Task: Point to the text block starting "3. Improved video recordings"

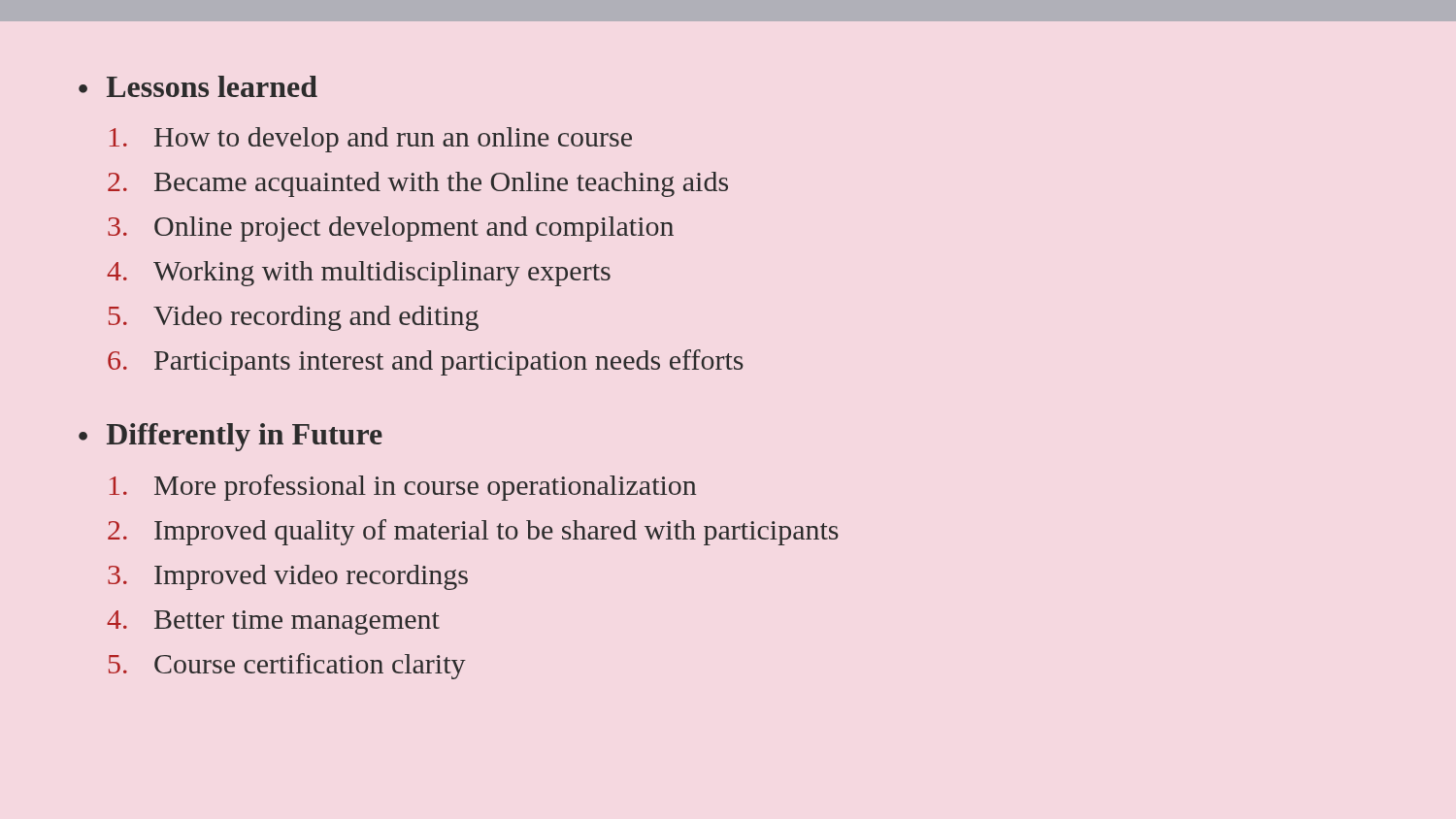Action: (288, 574)
